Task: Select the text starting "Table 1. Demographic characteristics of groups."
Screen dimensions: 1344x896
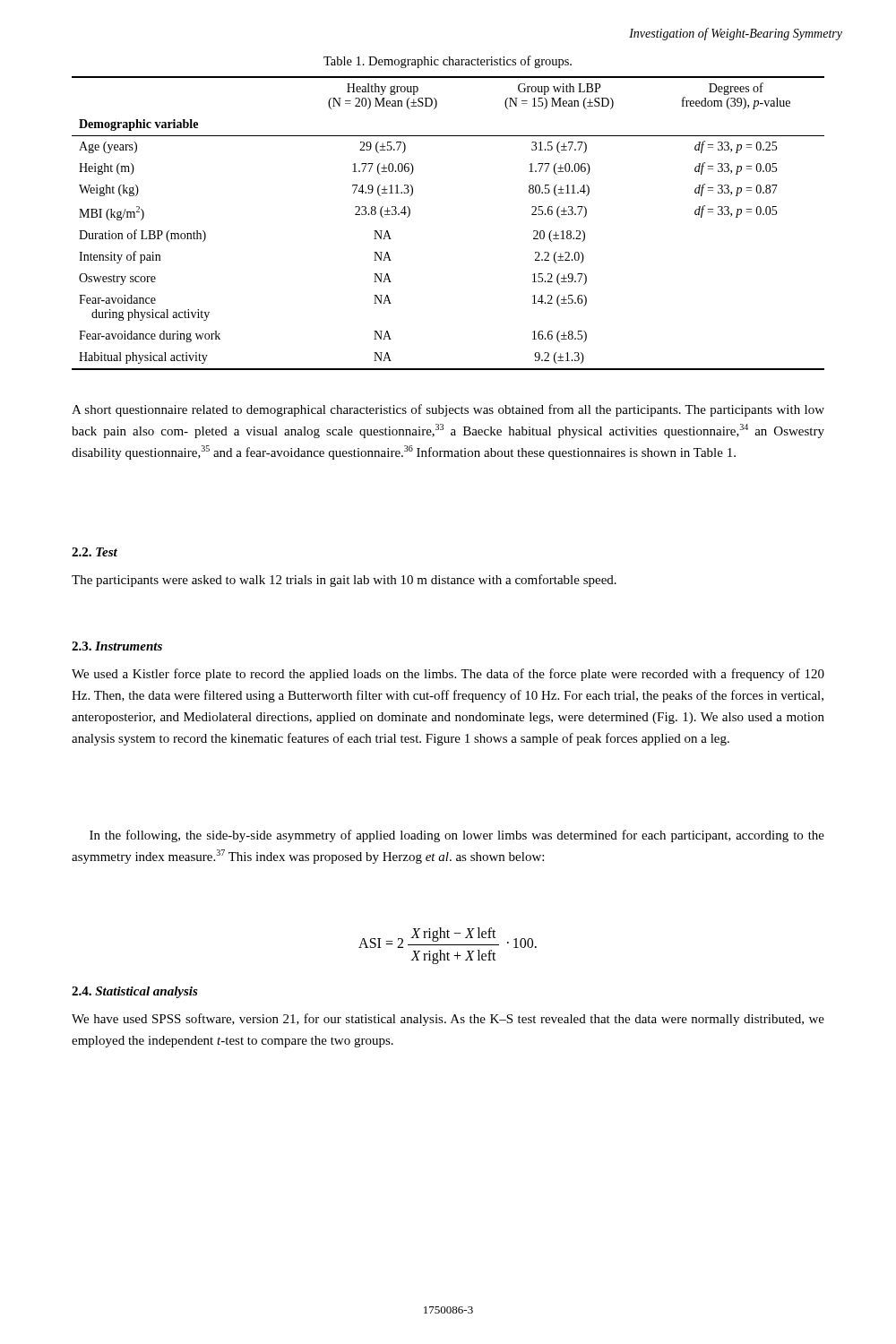Action: click(448, 61)
